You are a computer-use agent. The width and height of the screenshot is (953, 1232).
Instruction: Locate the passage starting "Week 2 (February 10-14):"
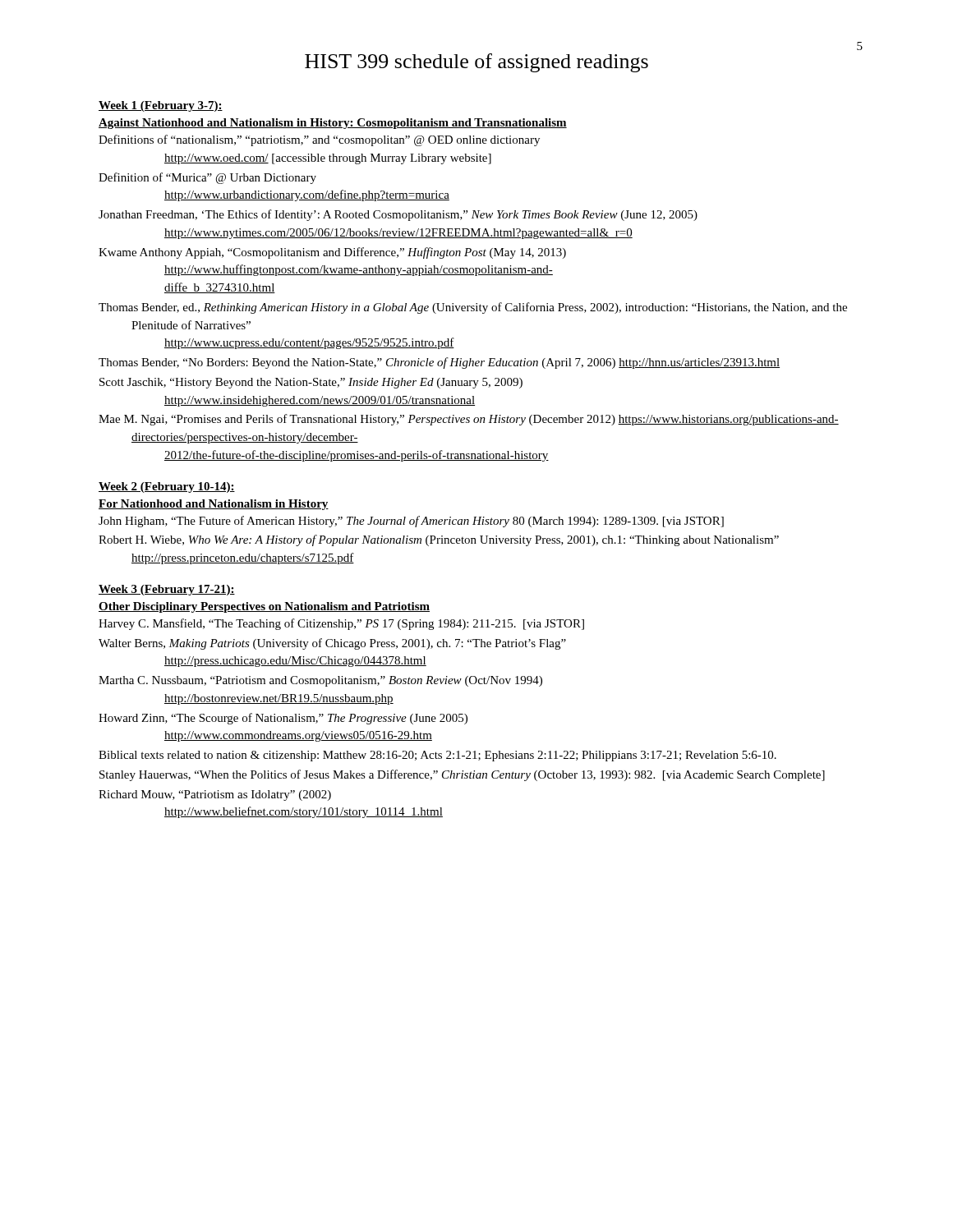tap(166, 486)
